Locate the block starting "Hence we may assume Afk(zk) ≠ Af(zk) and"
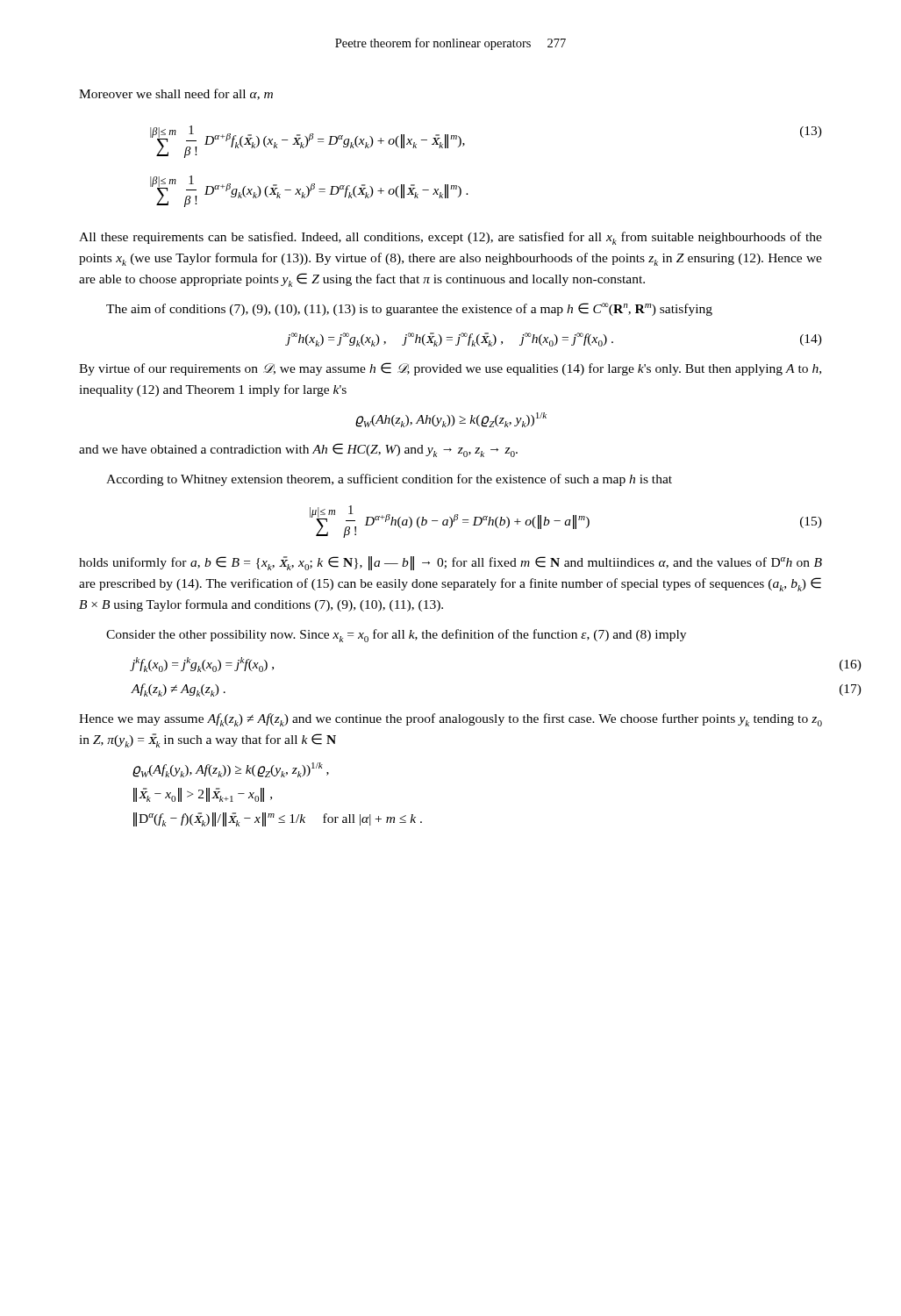Image resolution: width=901 pixels, height=1316 pixels. point(450,730)
